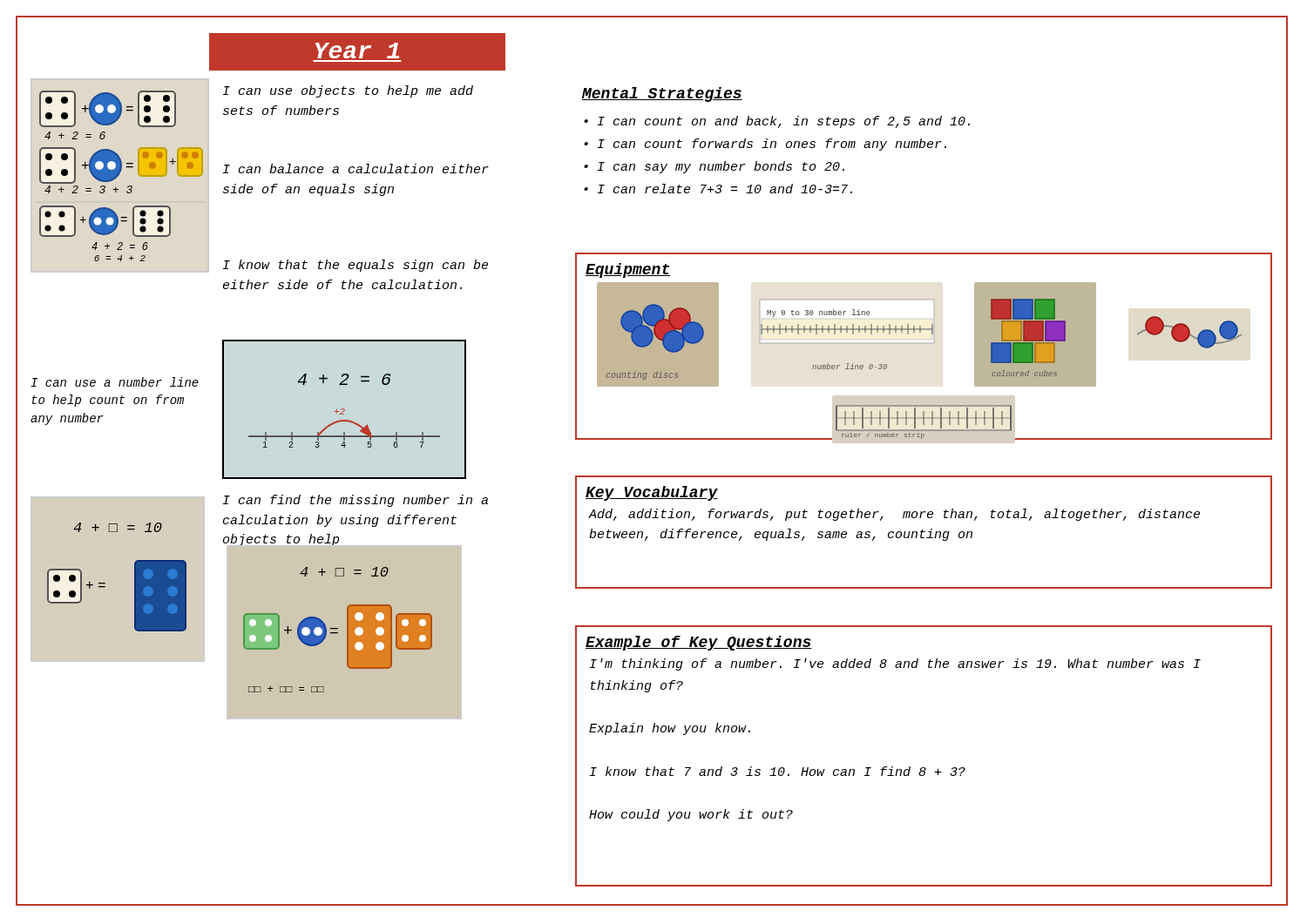Locate the text block starting "Mental Strategies"
The width and height of the screenshot is (1307, 924).
click(x=662, y=94)
